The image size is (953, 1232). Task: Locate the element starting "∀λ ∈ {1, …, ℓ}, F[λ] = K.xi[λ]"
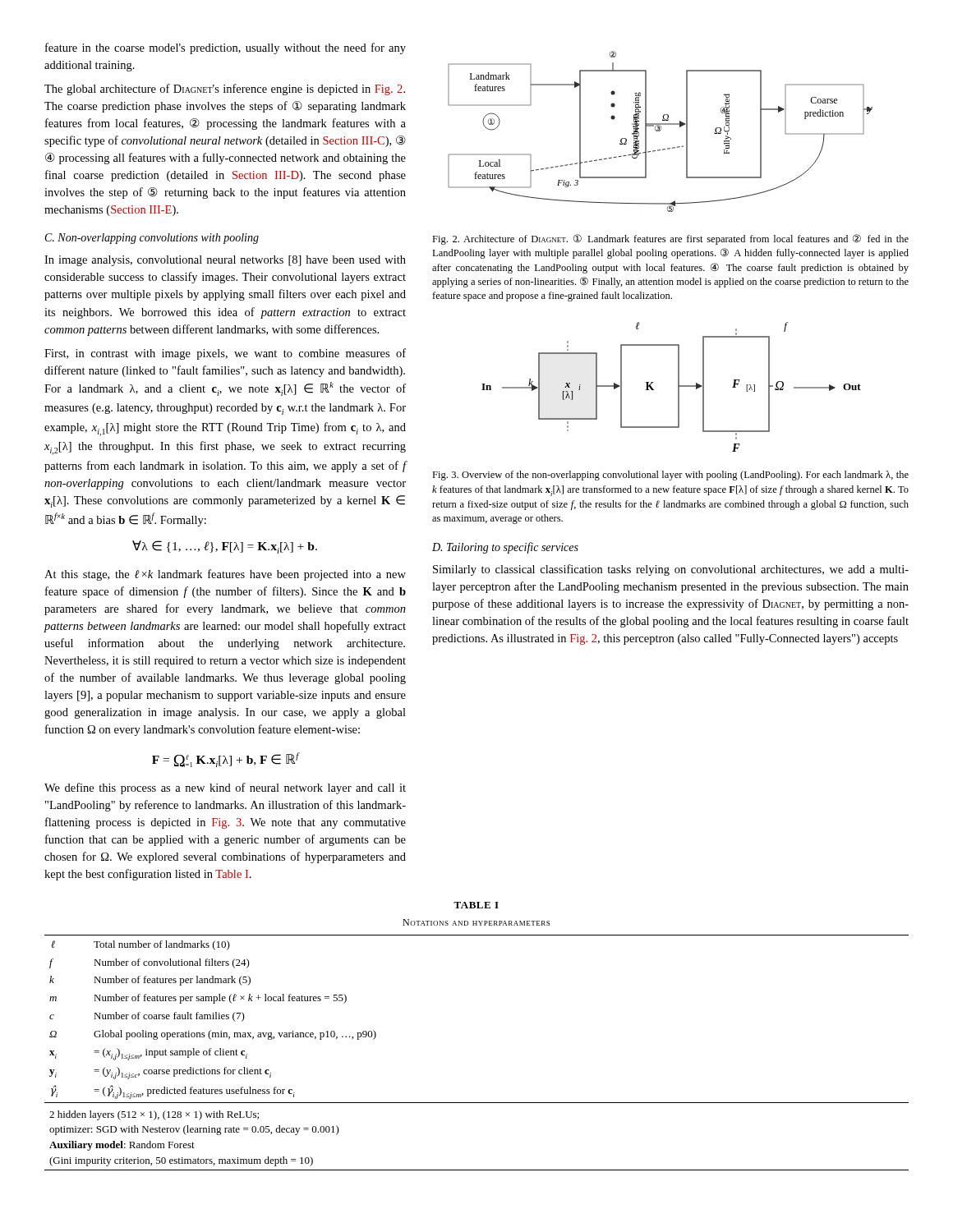point(225,547)
